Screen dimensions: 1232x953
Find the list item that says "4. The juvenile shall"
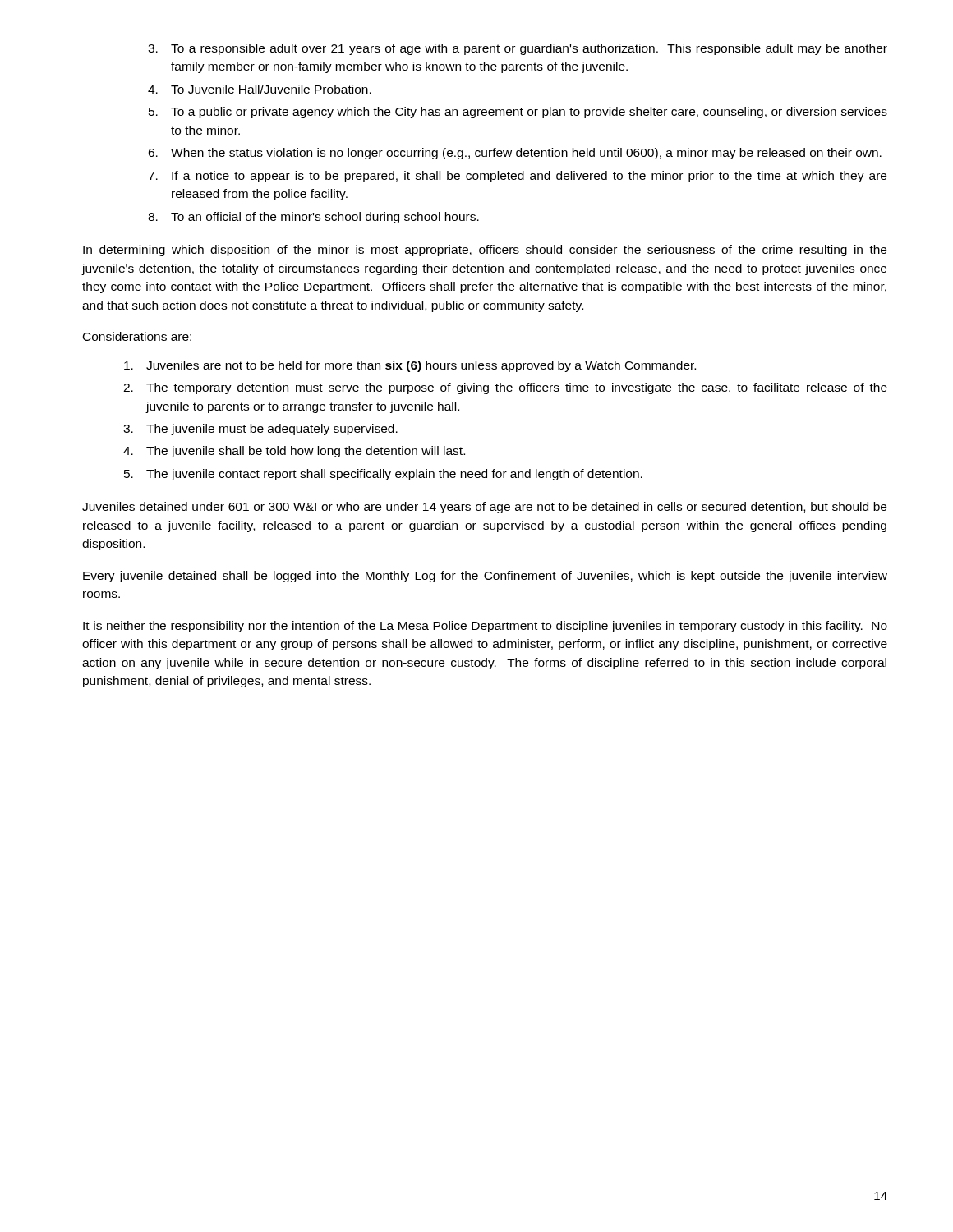click(x=294, y=452)
